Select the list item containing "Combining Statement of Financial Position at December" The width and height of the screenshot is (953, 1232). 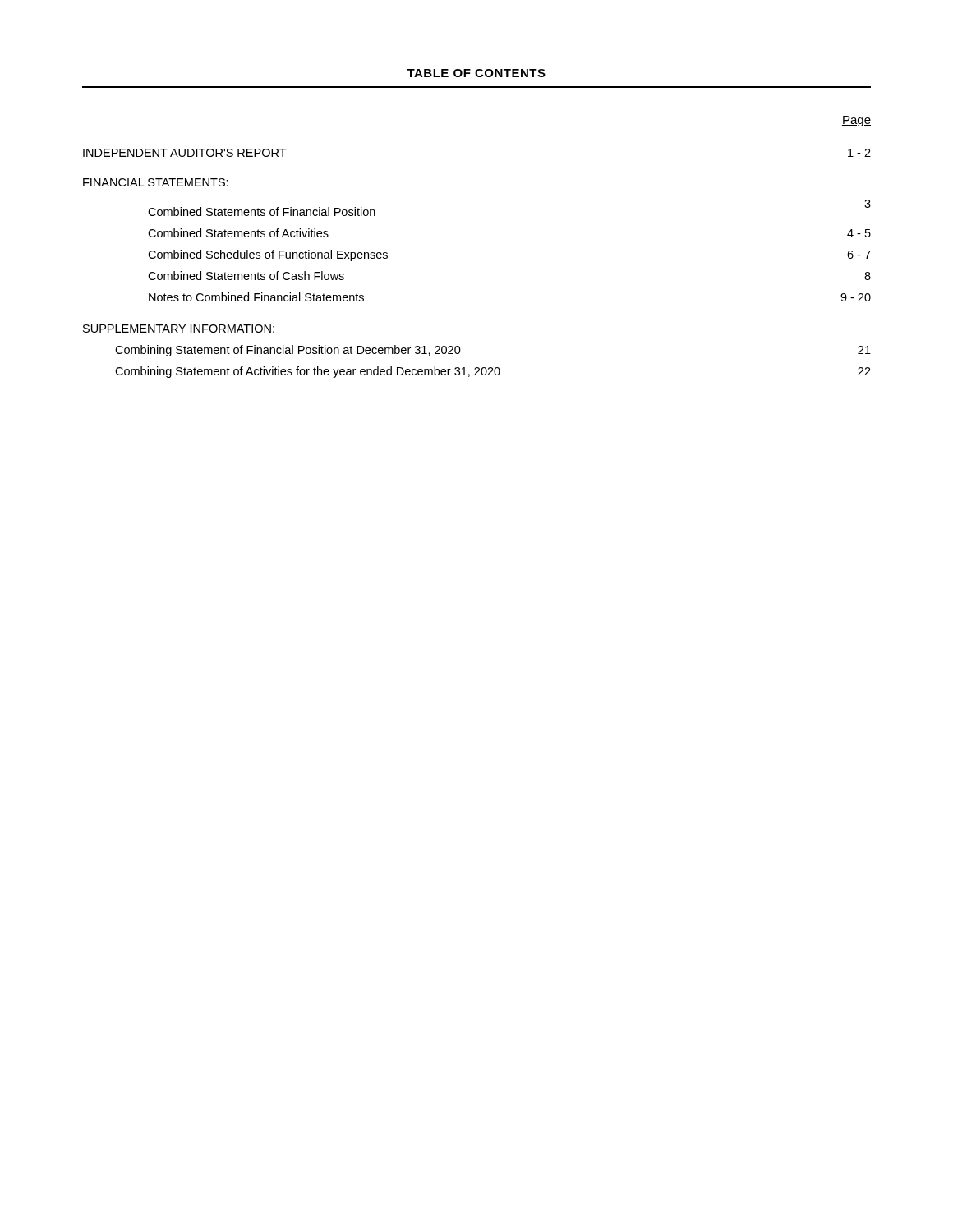288,350
